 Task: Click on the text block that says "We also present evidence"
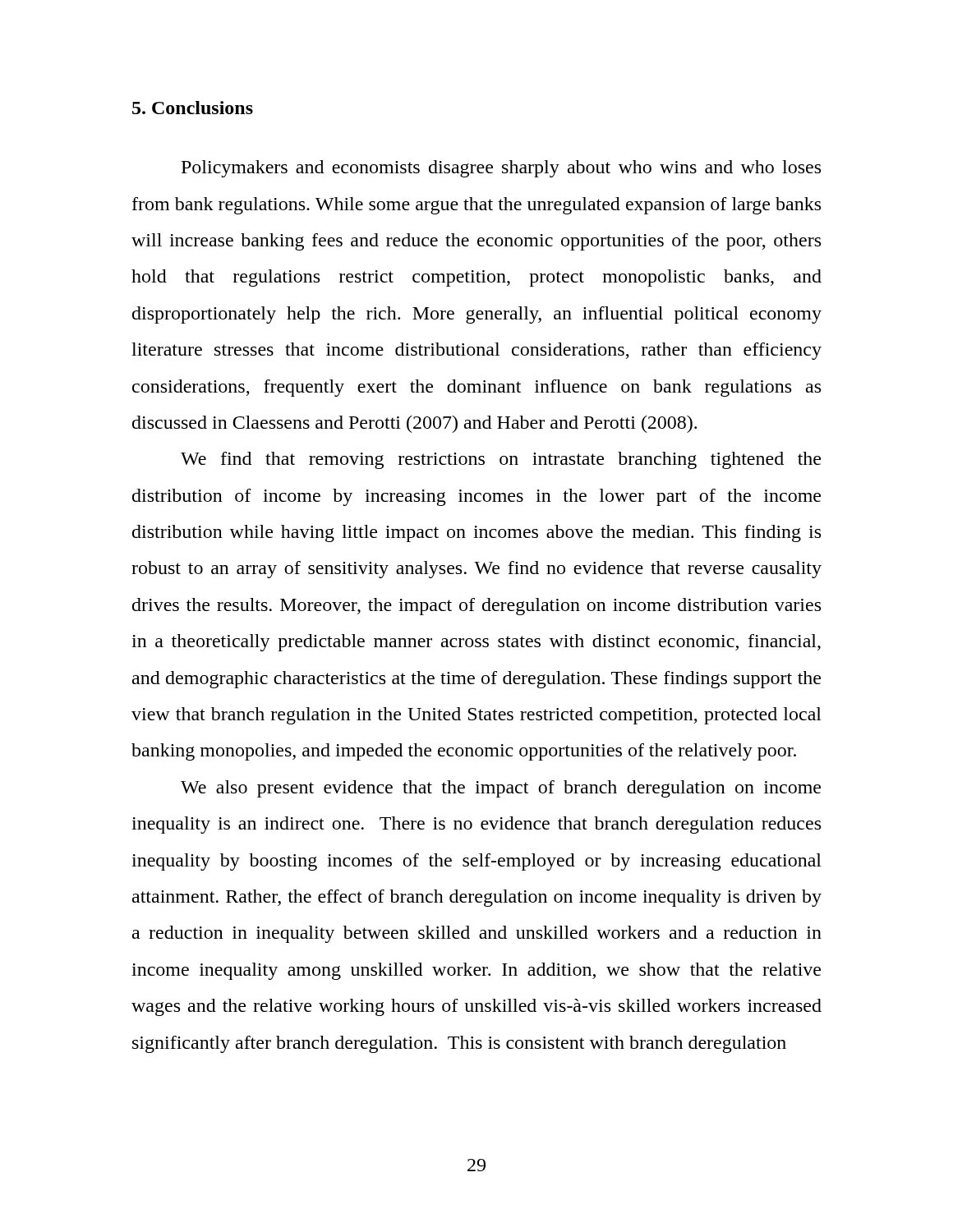pos(476,914)
